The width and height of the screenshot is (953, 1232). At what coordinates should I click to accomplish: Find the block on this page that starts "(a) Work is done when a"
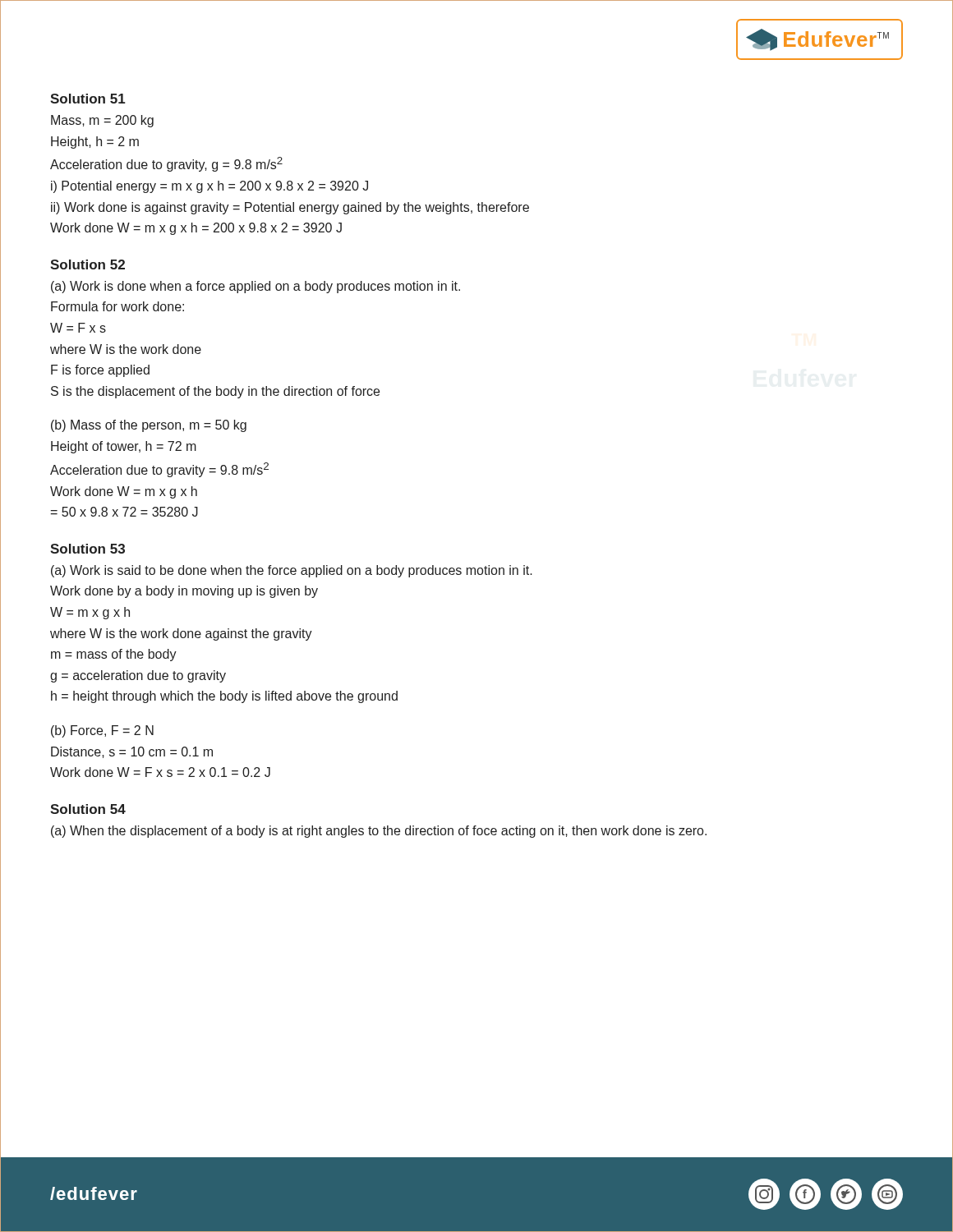click(x=256, y=287)
